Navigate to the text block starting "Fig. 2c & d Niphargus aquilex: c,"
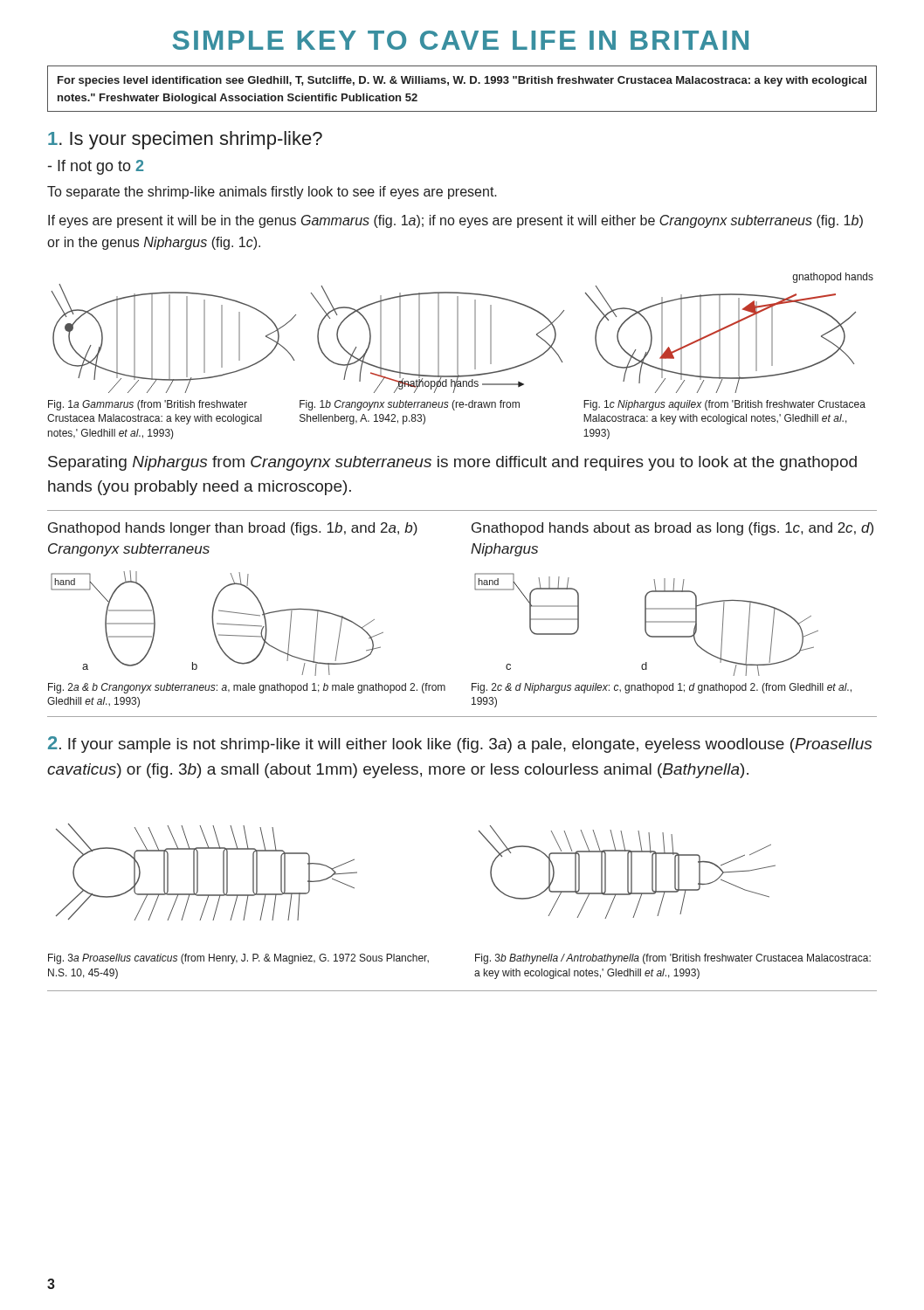The width and height of the screenshot is (924, 1310). click(674, 695)
